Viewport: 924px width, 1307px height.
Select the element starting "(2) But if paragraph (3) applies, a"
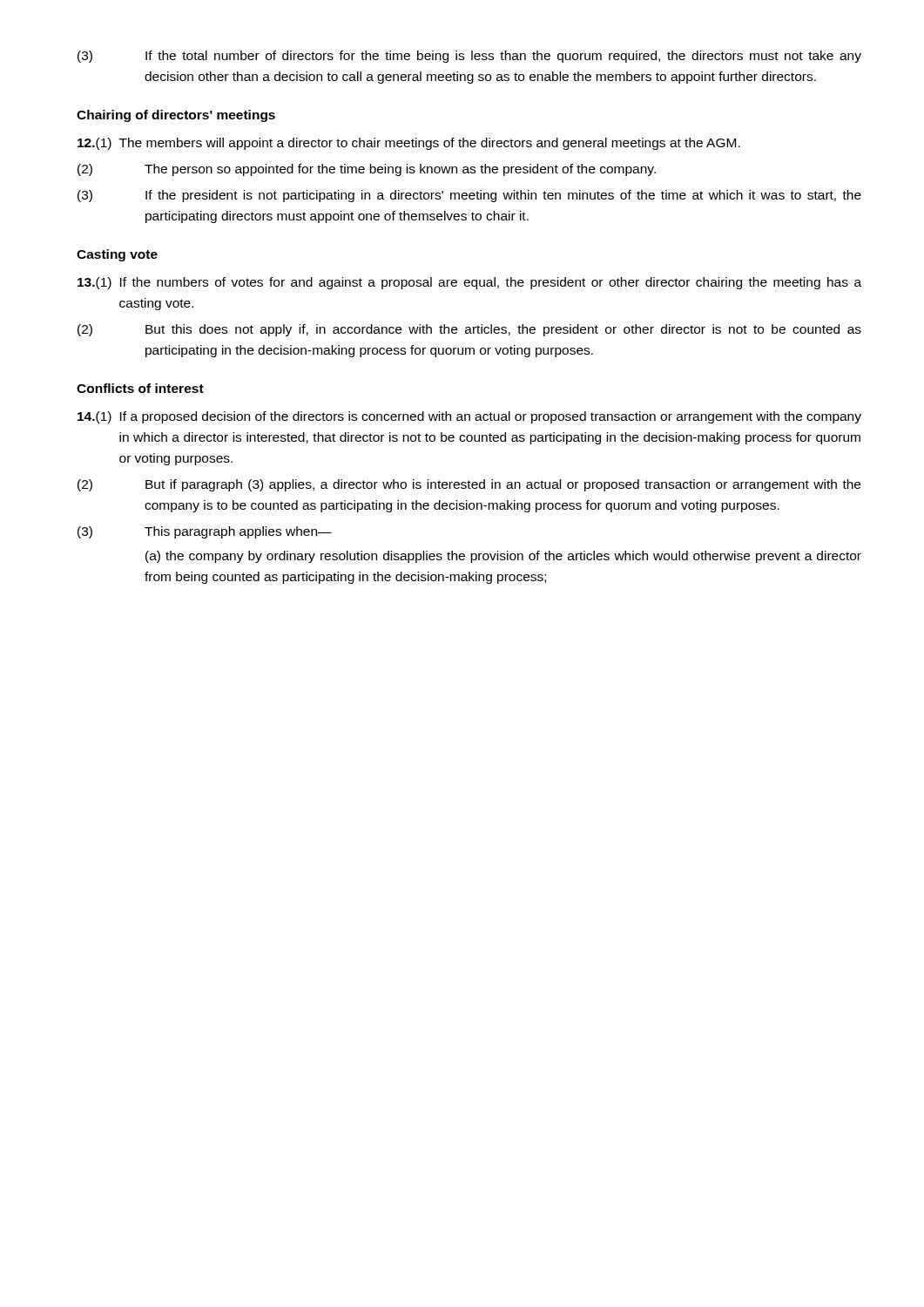pos(469,495)
